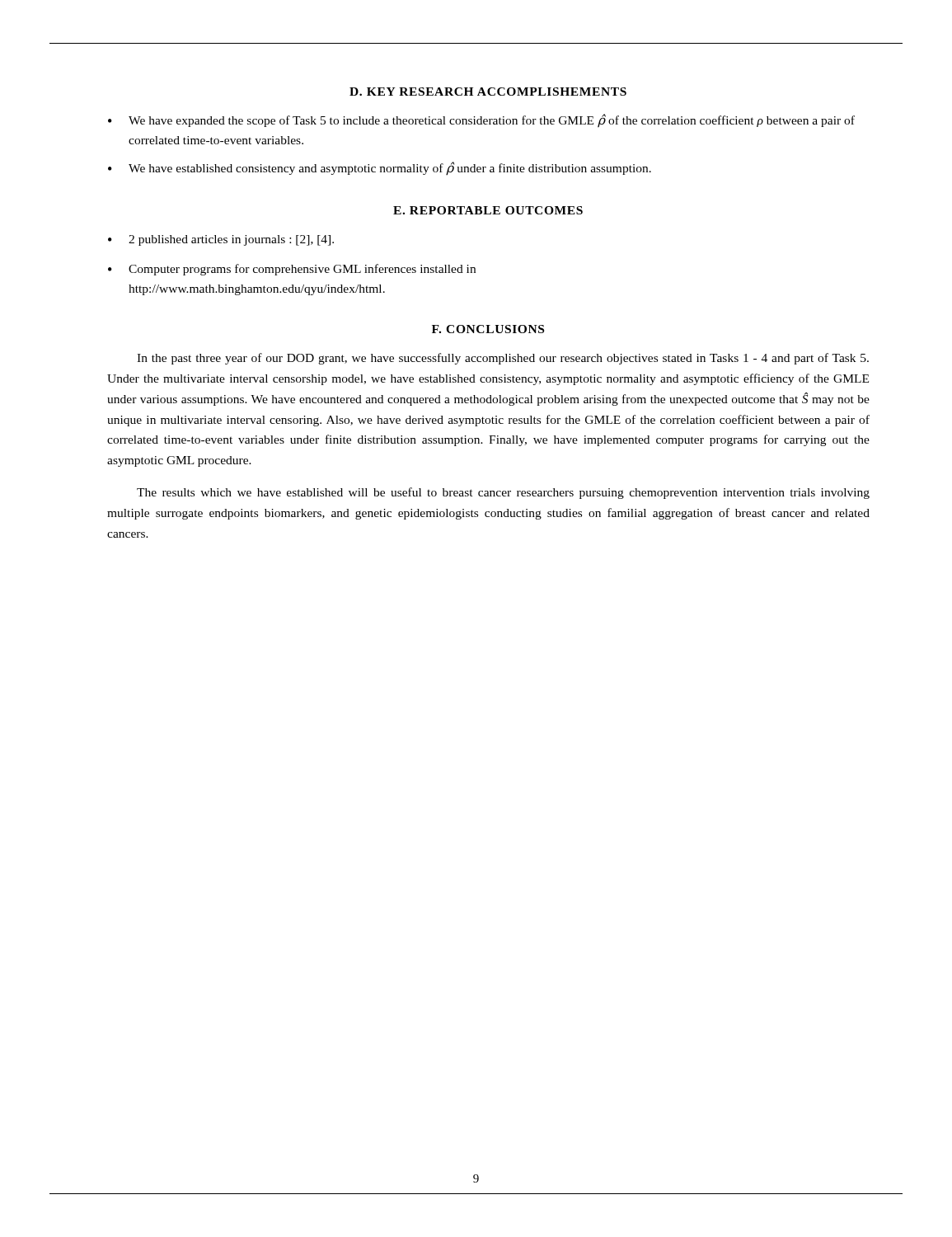Locate the text starting "F. CONCLUSIONS"

point(488,329)
